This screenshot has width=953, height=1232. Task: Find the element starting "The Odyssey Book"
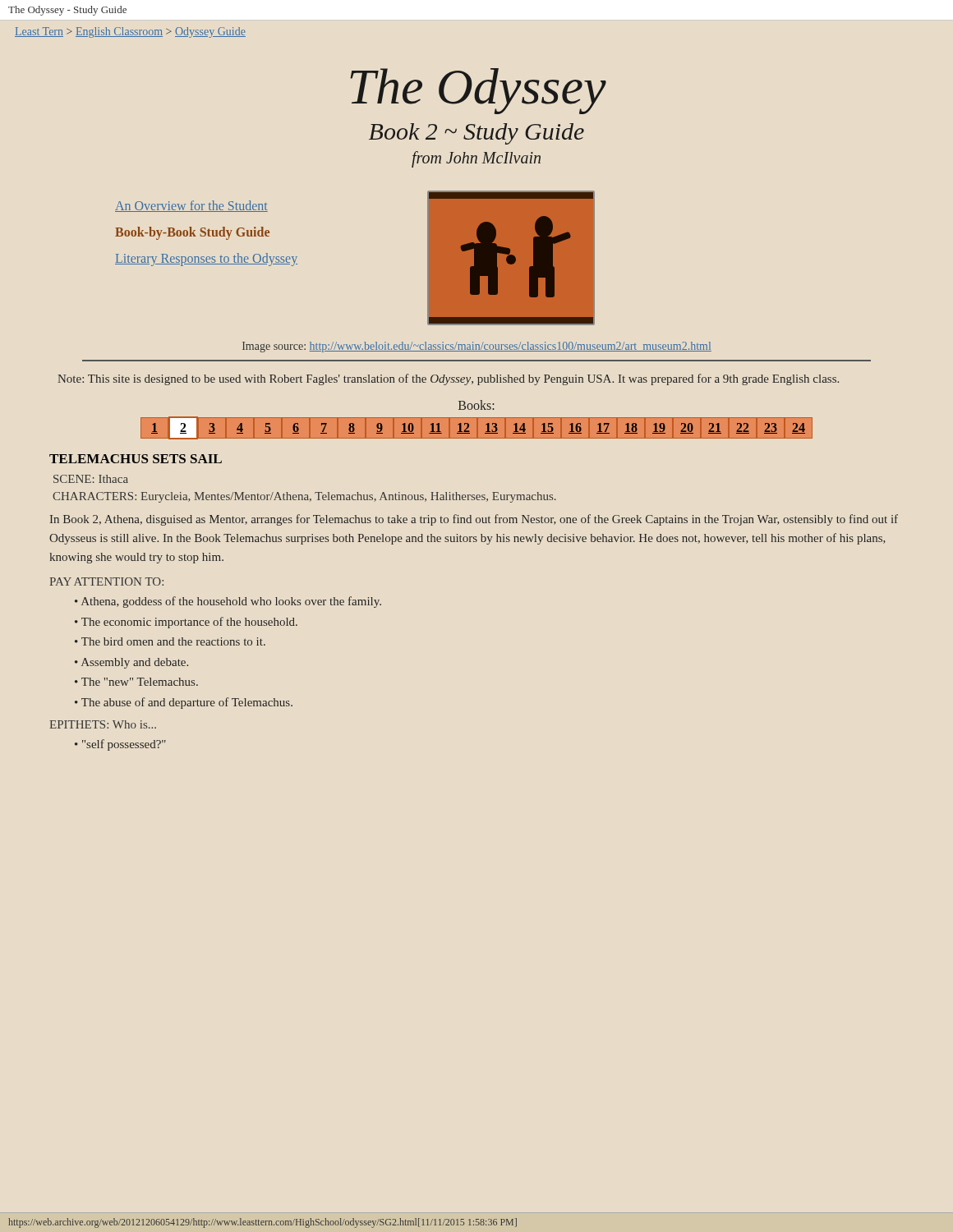pos(476,113)
